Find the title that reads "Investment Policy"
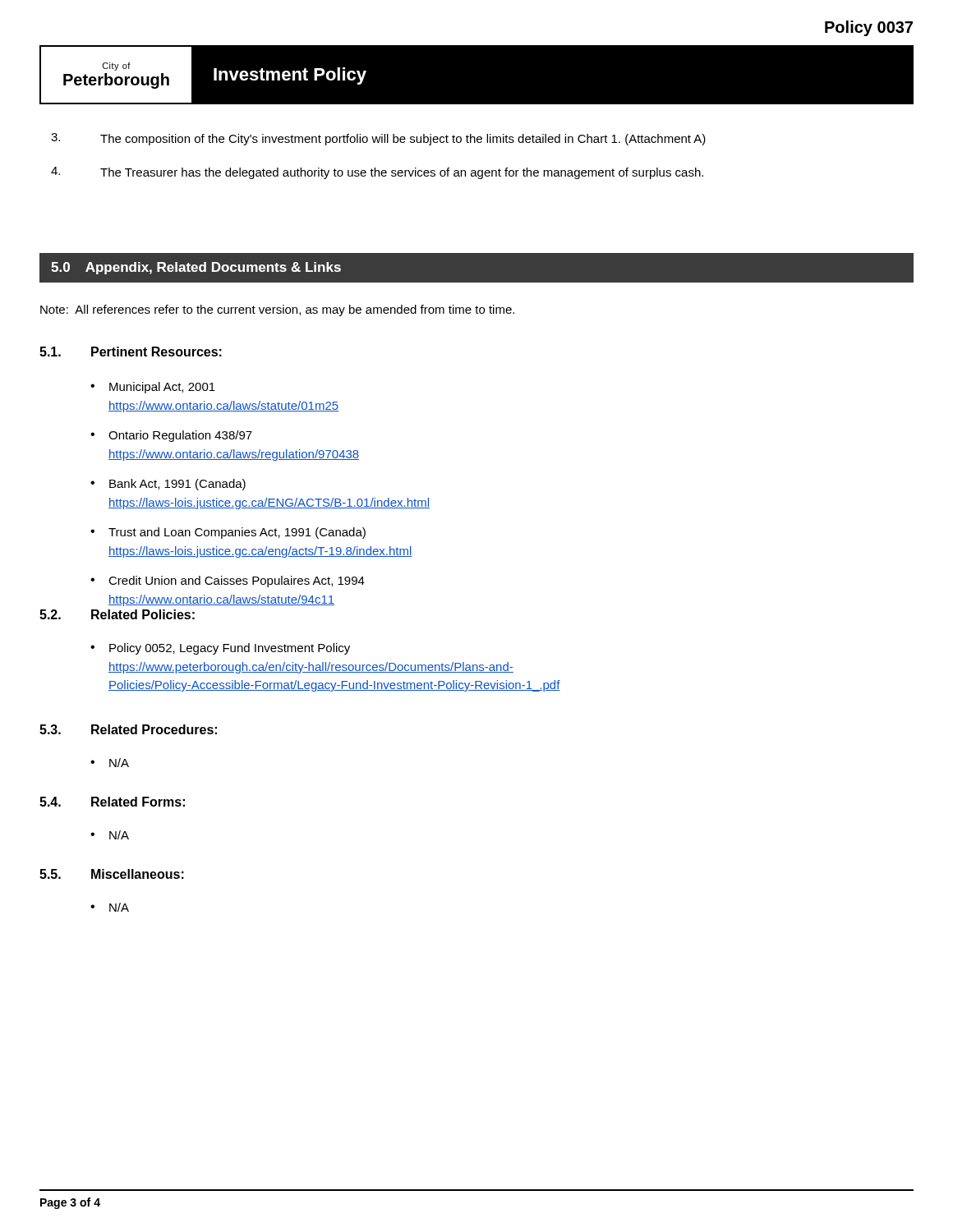This screenshot has width=953, height=1232. [x=290, y=75]
